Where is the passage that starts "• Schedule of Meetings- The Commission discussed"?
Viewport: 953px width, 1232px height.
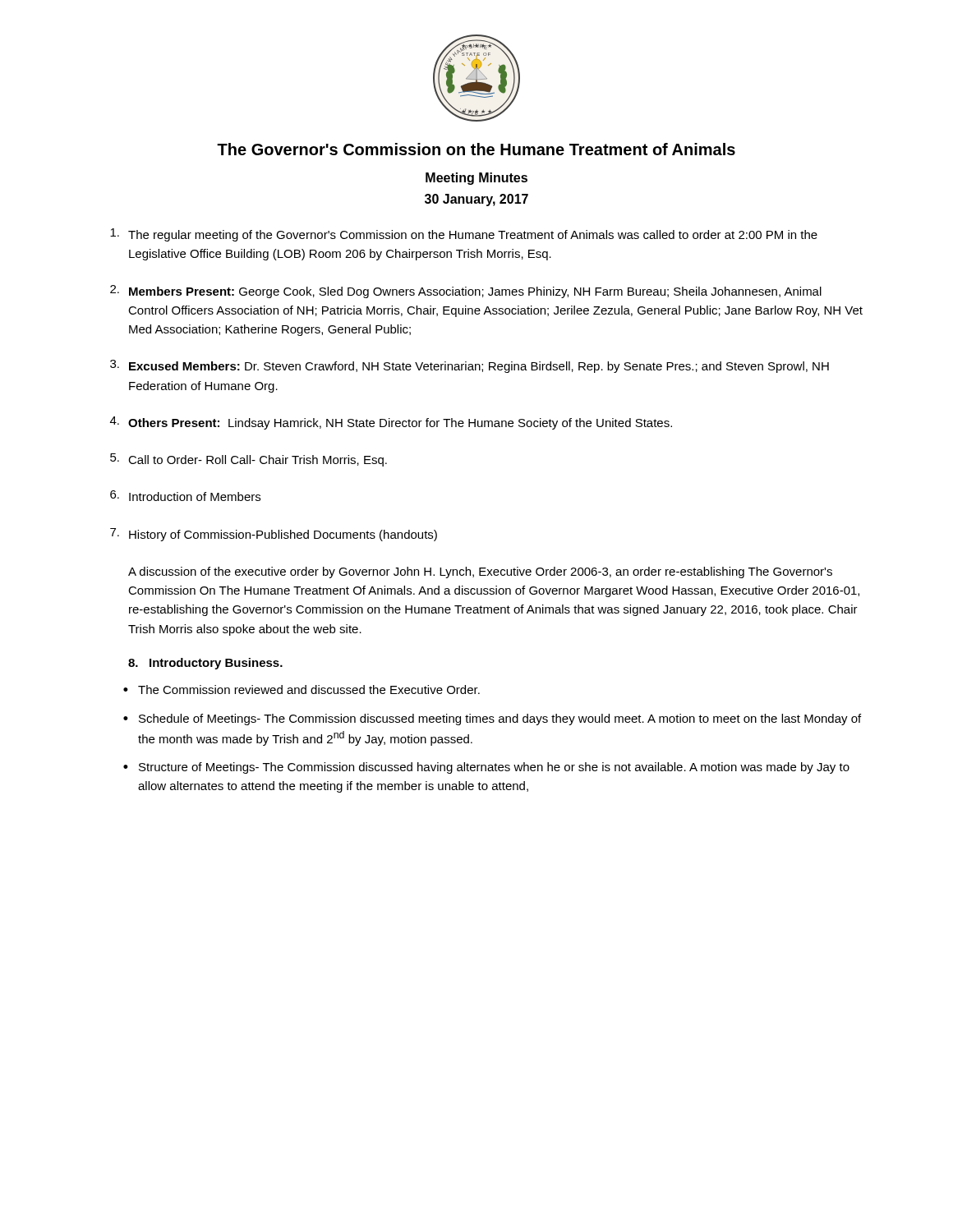(x=476, y=729)
